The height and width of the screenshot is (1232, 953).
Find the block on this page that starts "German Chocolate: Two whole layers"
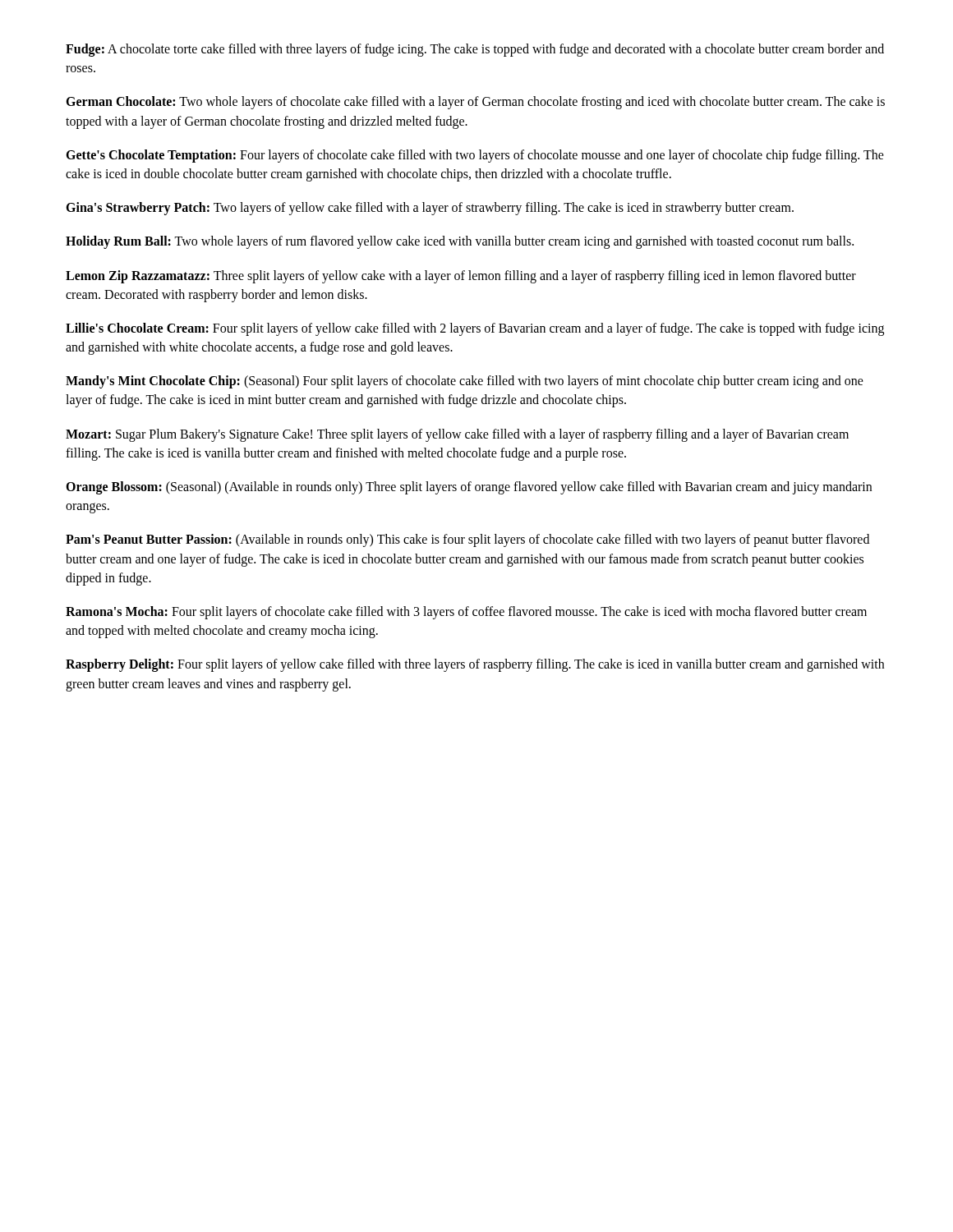pos(475,111)
